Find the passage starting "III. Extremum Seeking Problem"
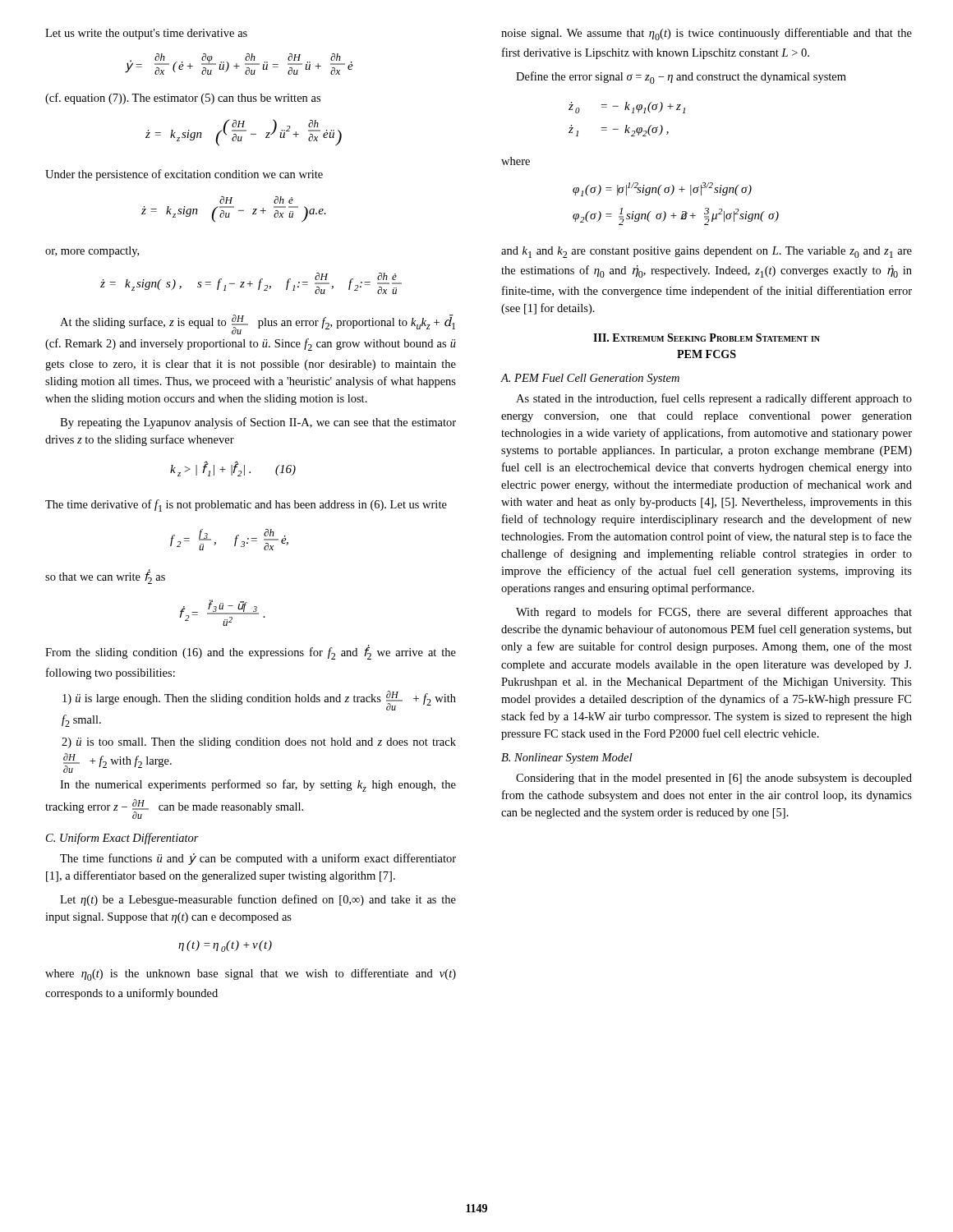This screenshot has width=953, height=1232. [x=707, y=346]
